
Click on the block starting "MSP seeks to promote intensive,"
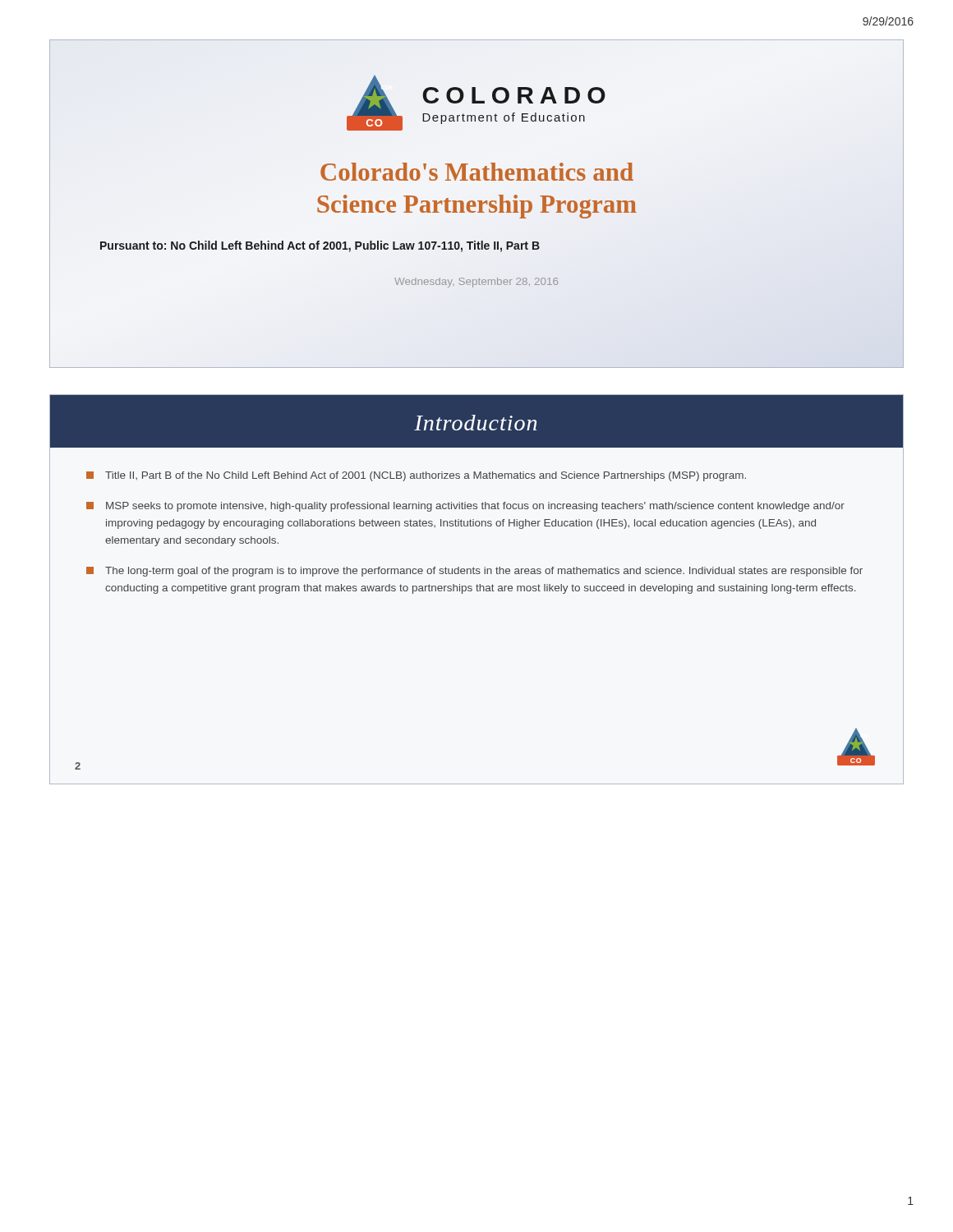click(476, 523)
